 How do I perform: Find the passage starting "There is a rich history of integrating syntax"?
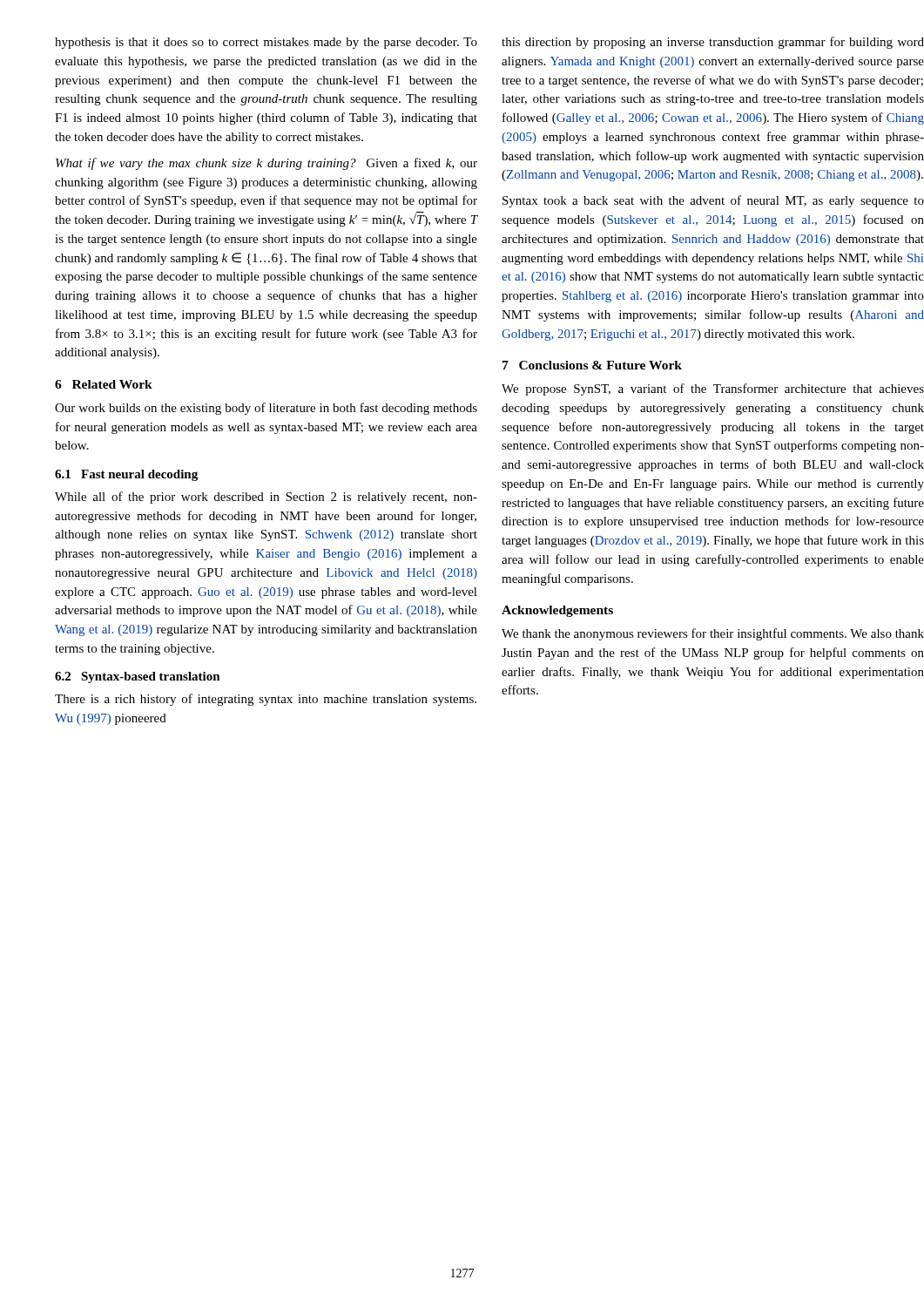[266, 709]
